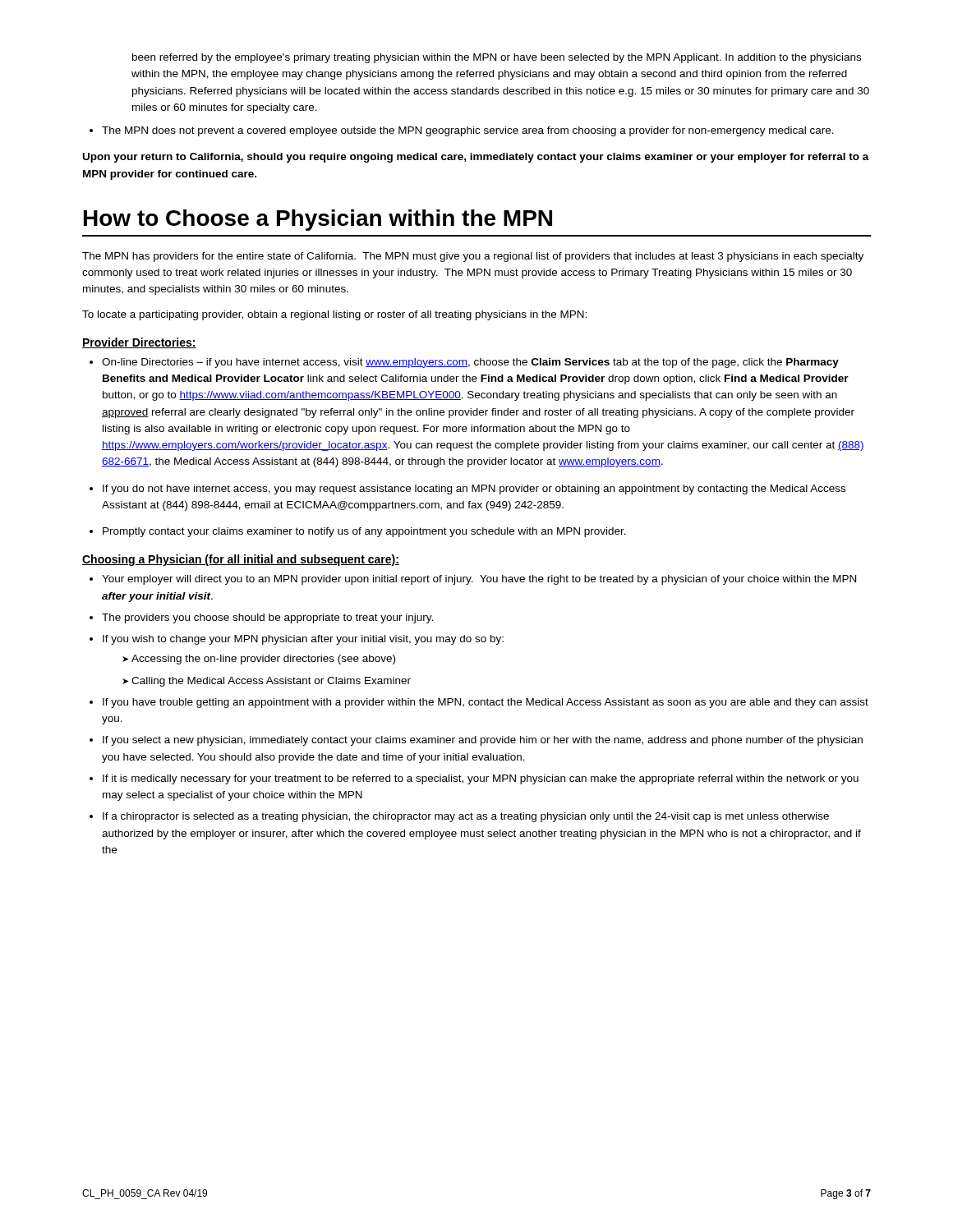Select the passage starting "If it is medically necessary for your treatment"
The height and width of the screenshot is (1232, 953).
480,786
